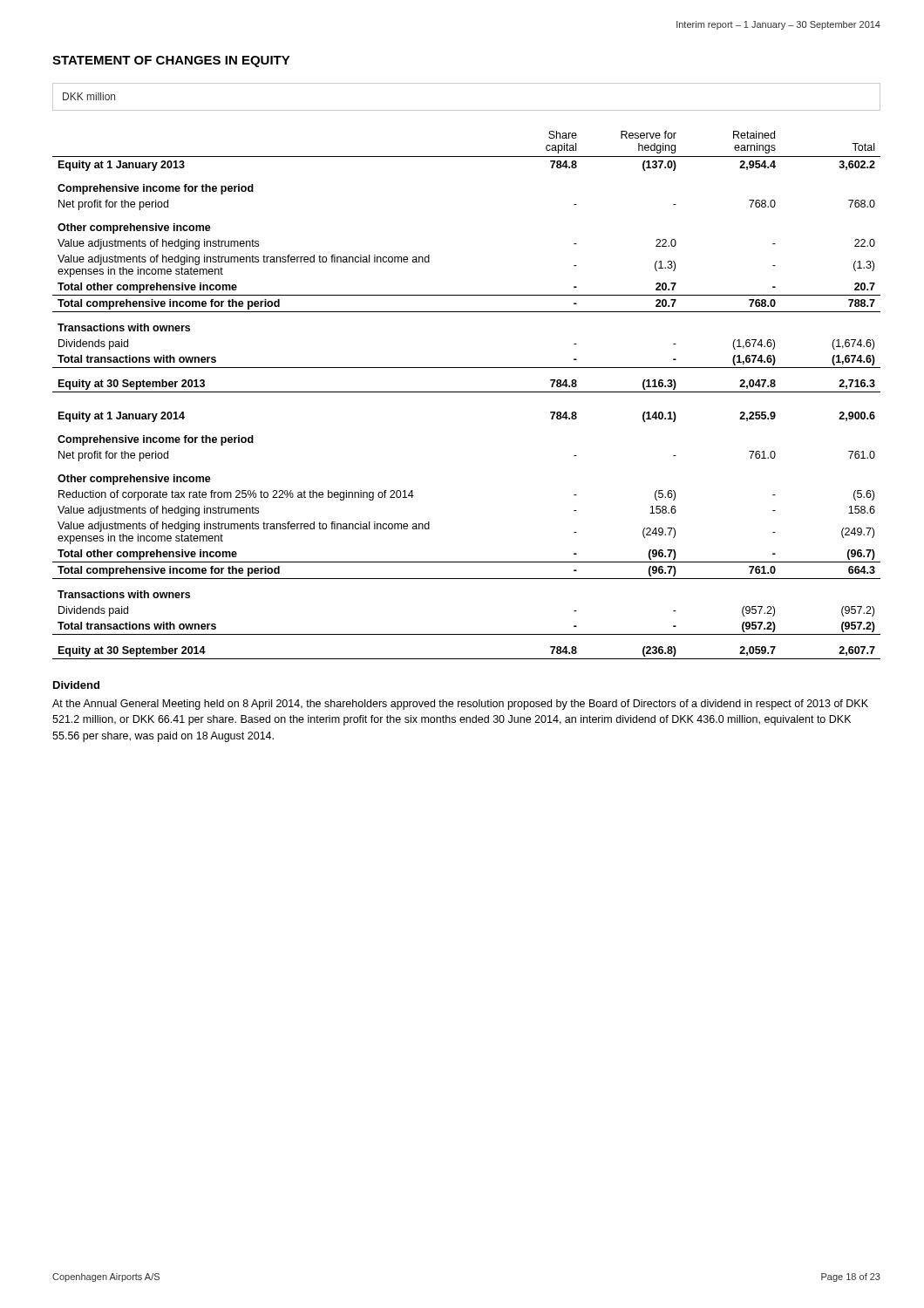
Task: Find the element starting "STATEMENT OF CHANGES IN"
Action: pyautogui.click(x=171, y=60)
